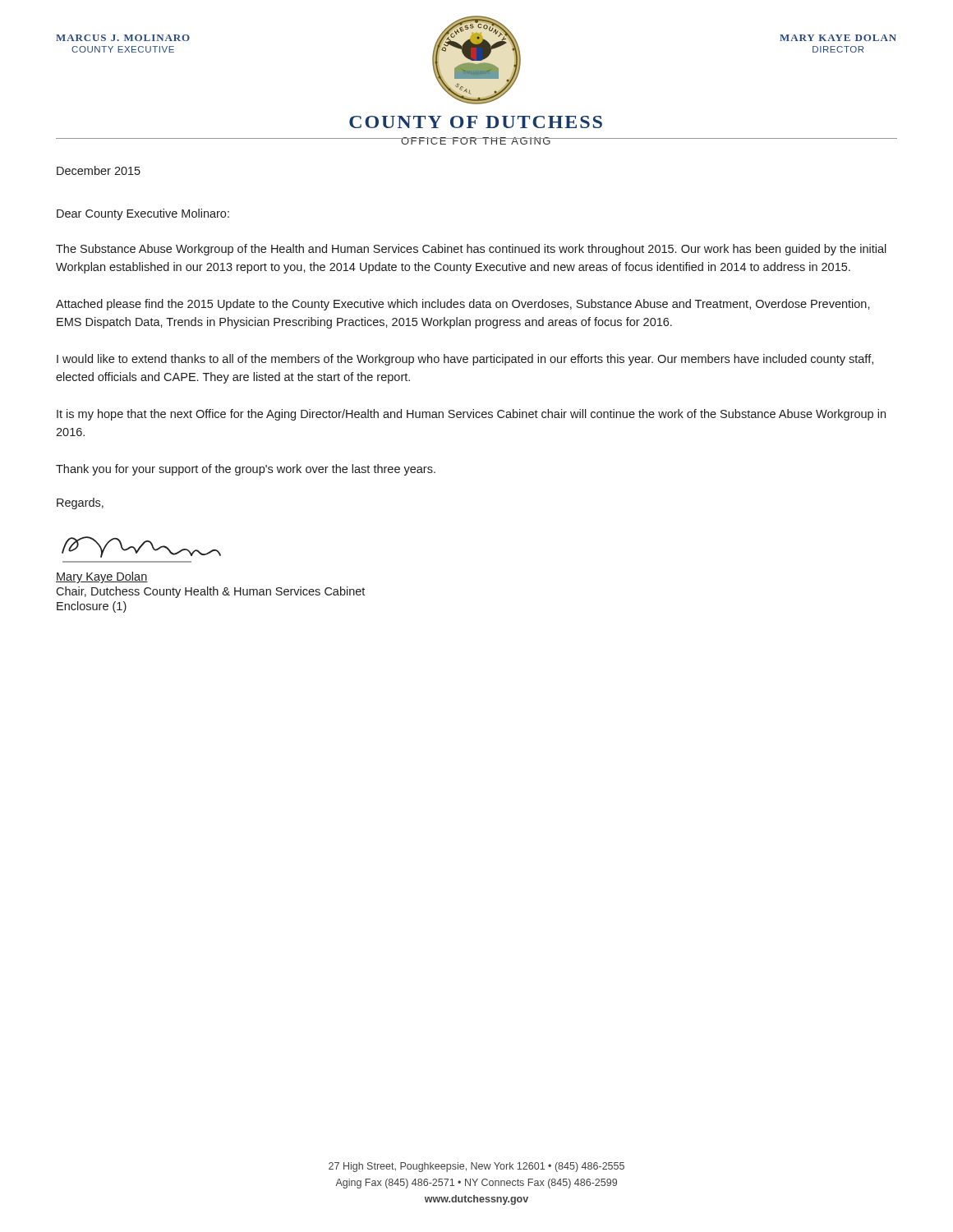Click on the block starting "It is my hope that the next"
Image resolution: width=953 pixels, height=1232 pixels.
point(471,423)
